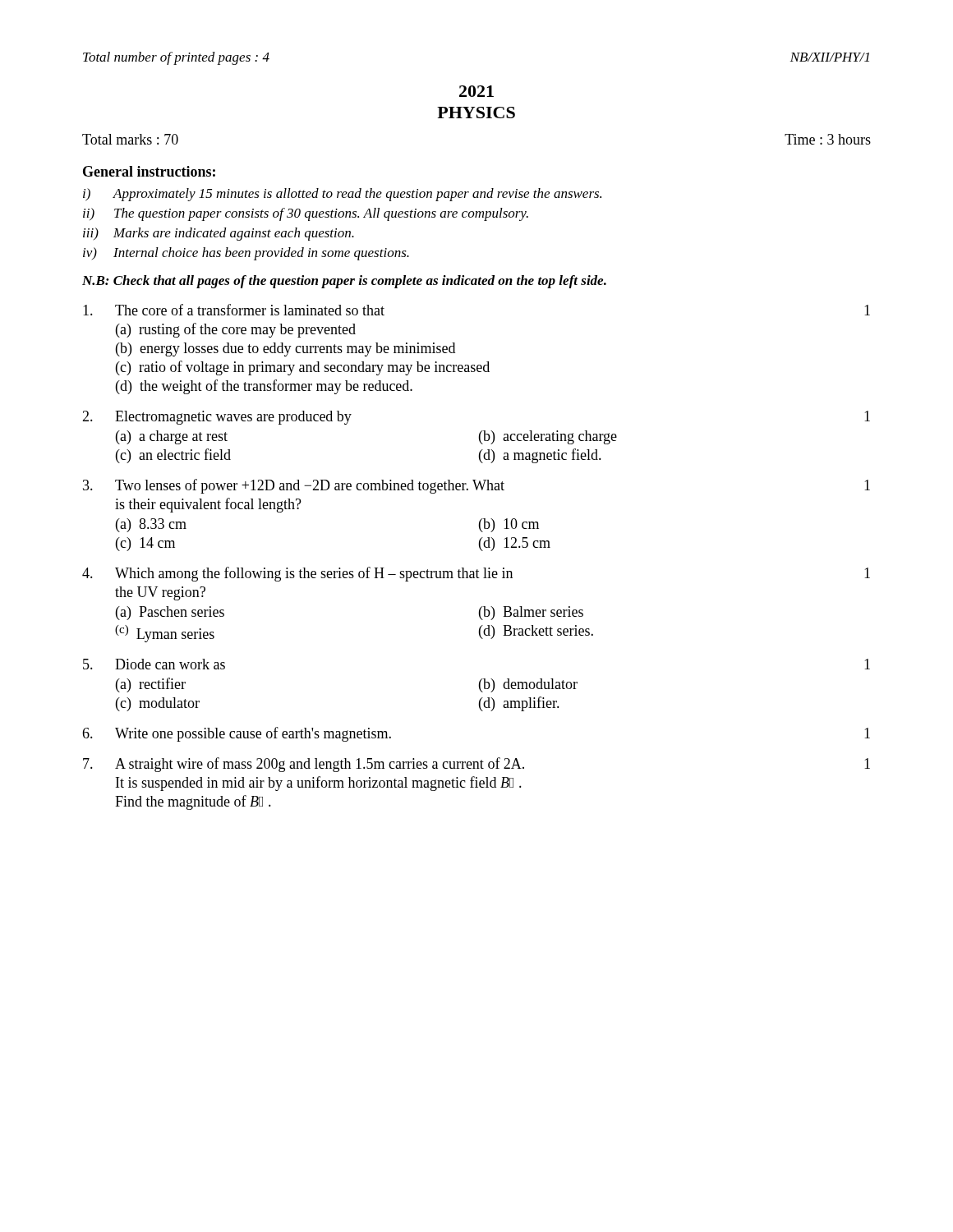
Task: Click the title
Action: pyautogui.click(x=476, y=102)
